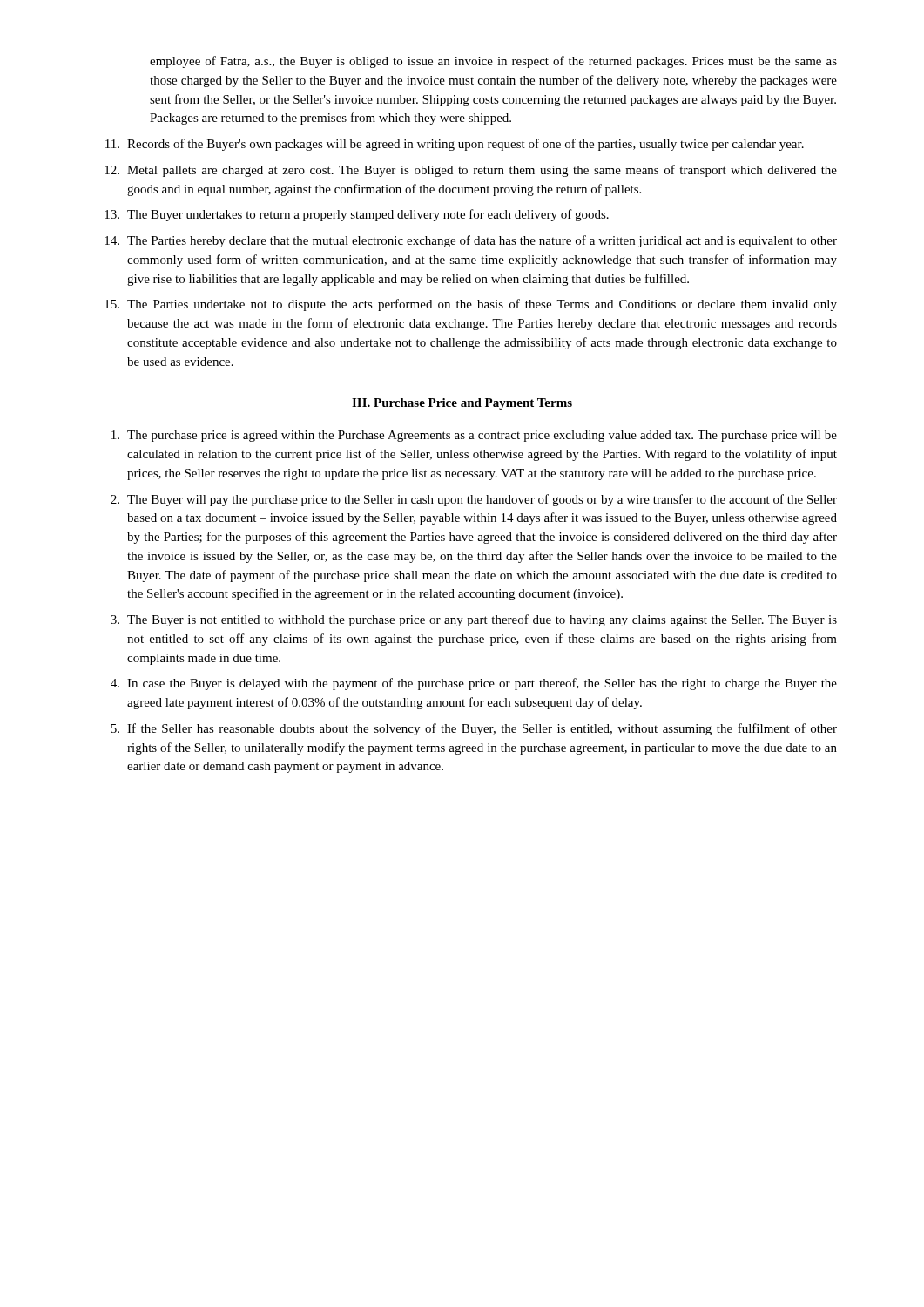Click on the text block starting "12. Metal pallets are charged at"
The height and width of the screenshot is (1307, 924).
462,180
